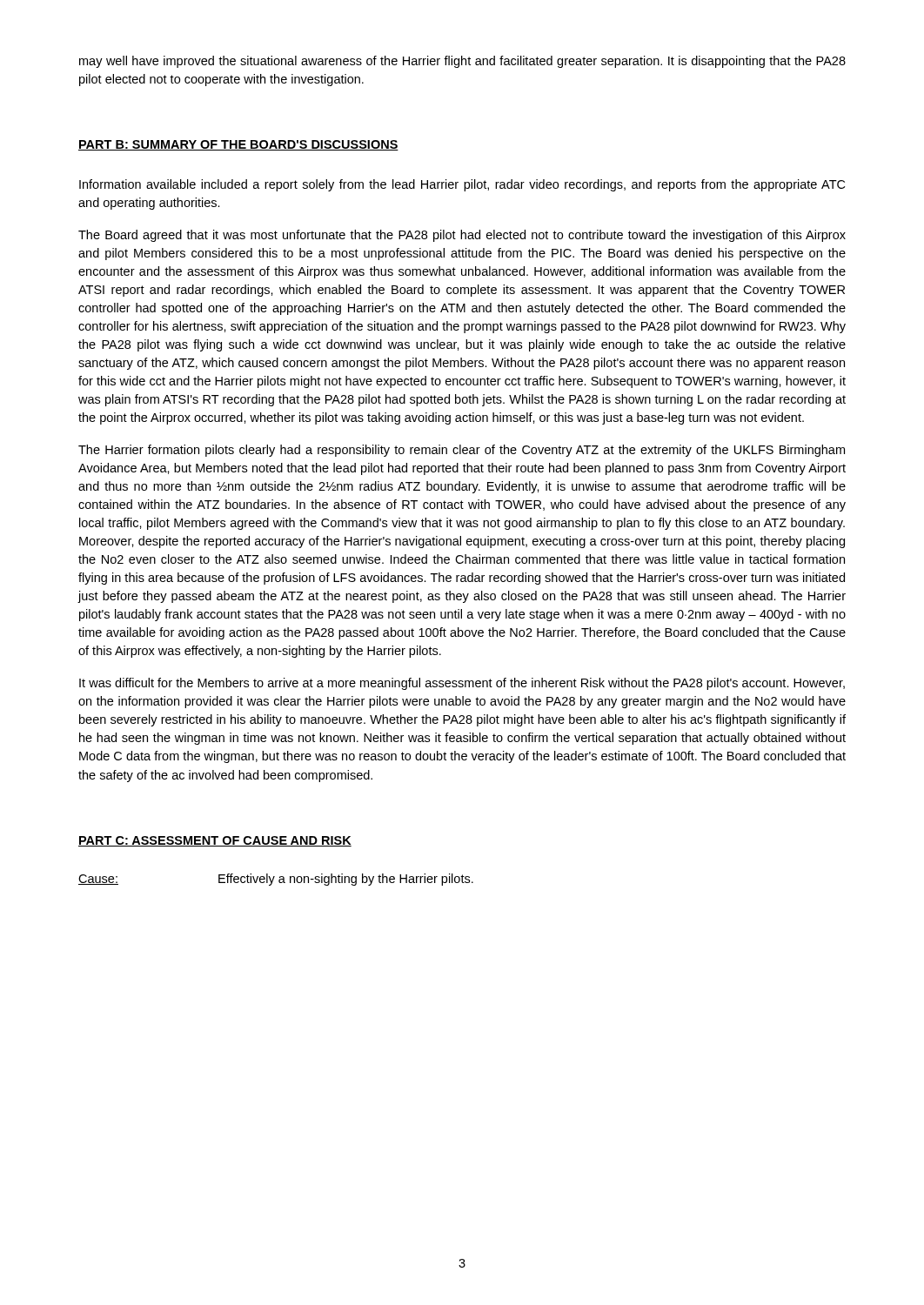
Task: Find the block on this page that starts "The Harrier formation pilots clearly had"
Action: click(462, 551)
